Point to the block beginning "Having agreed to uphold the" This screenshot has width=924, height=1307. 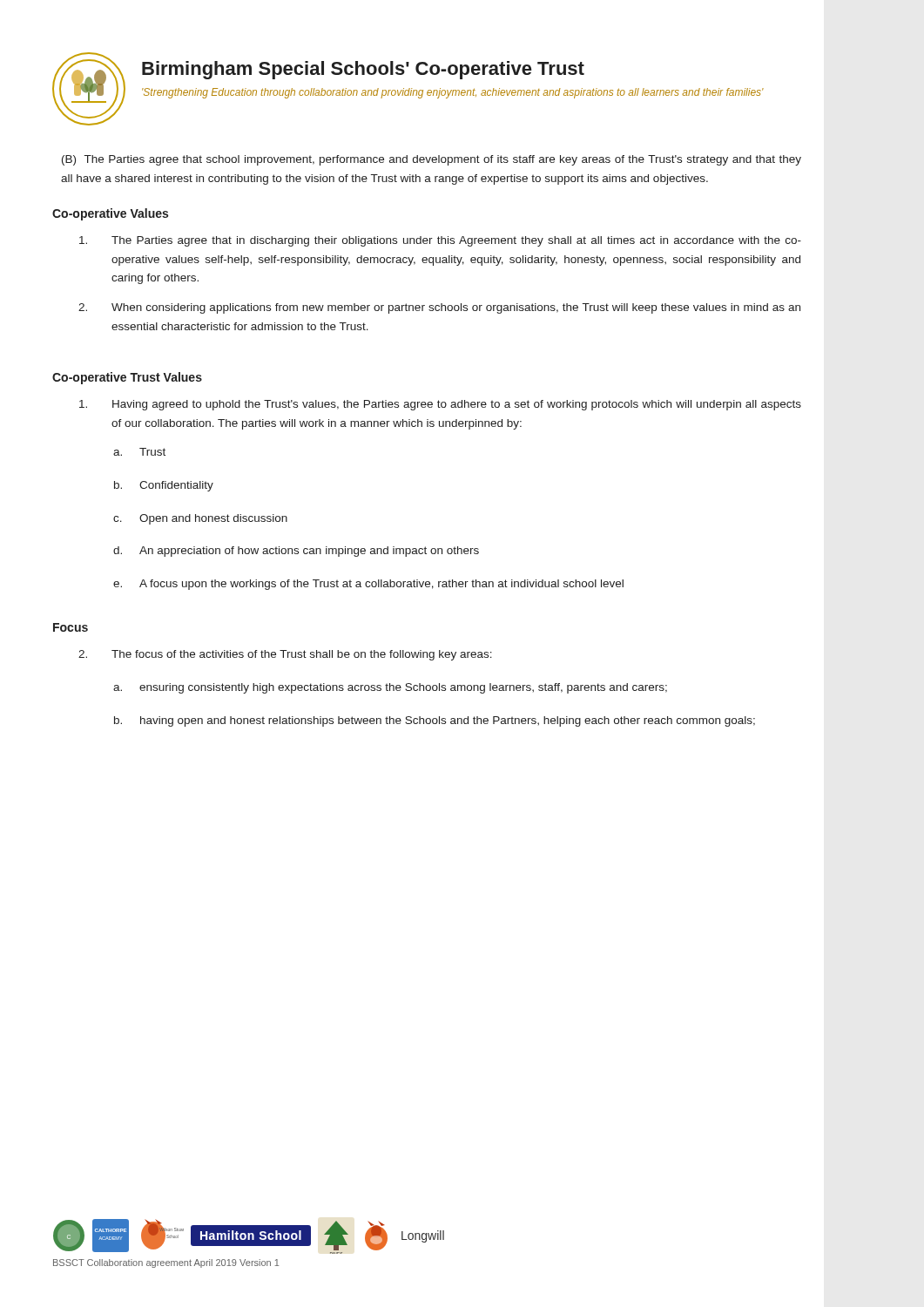click(427, 414)
